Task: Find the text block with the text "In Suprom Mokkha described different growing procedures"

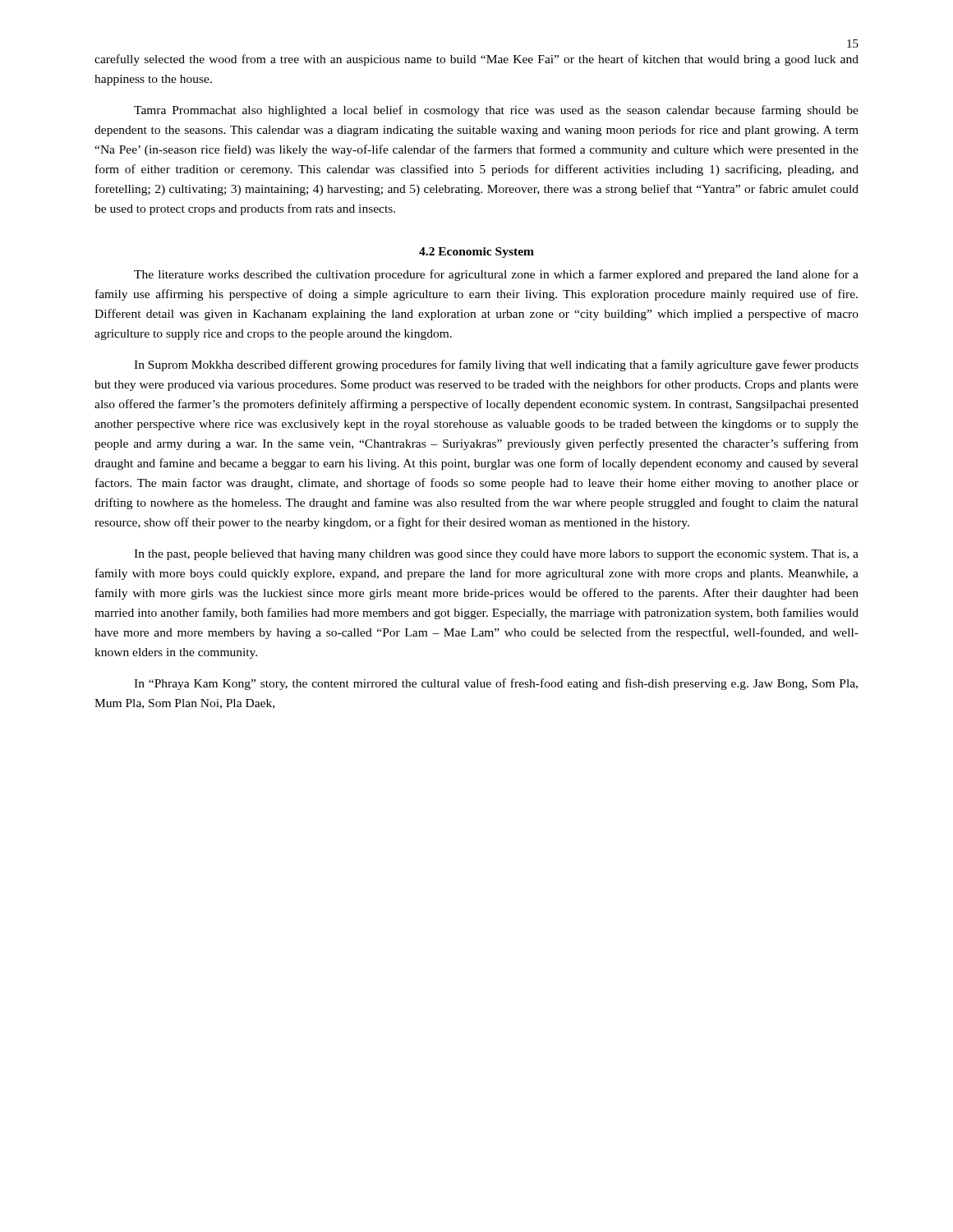Action: click(x=476, y=444)
